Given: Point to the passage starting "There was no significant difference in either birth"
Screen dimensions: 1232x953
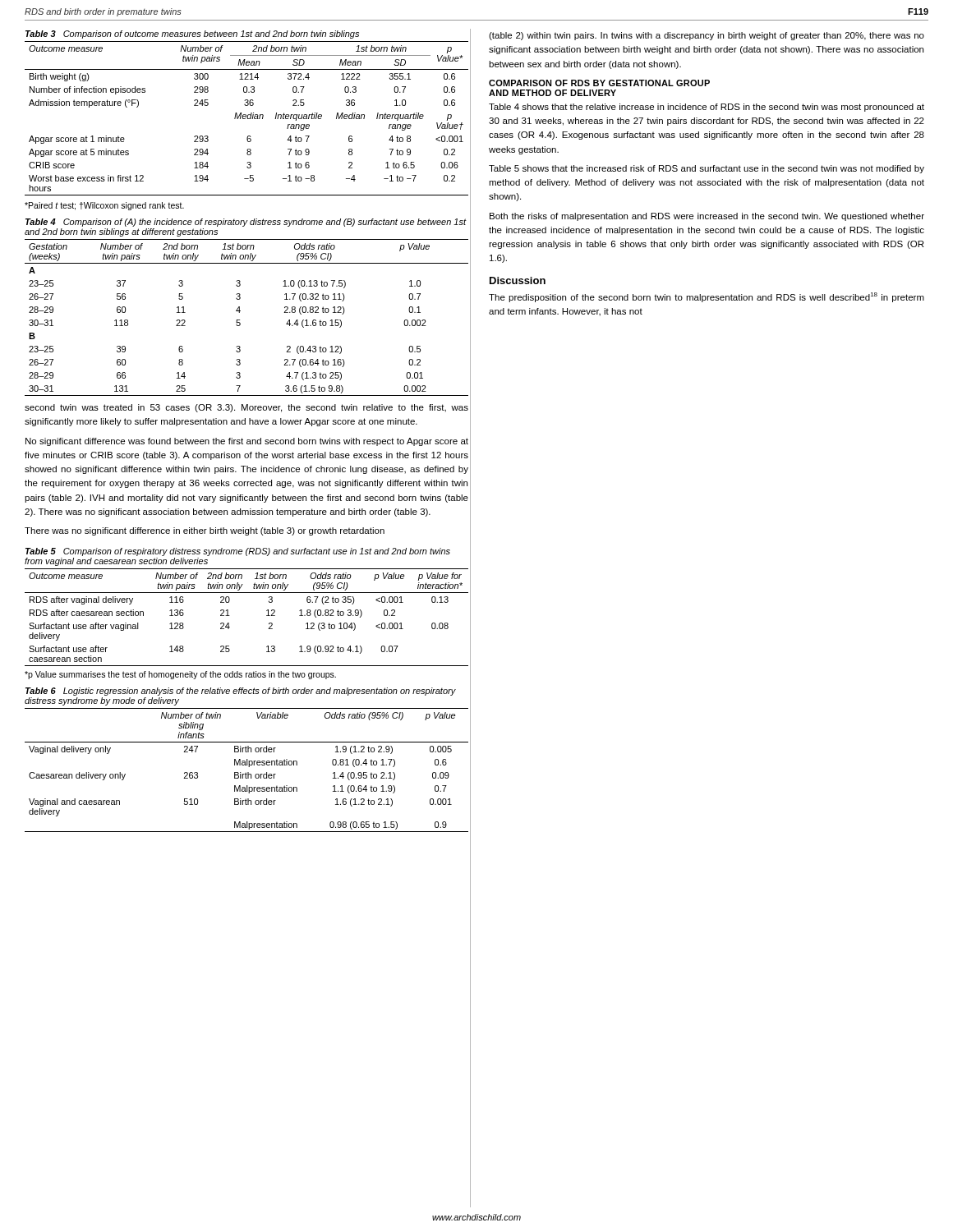Looking at the screenshot, I should click(x=205, y=531).
